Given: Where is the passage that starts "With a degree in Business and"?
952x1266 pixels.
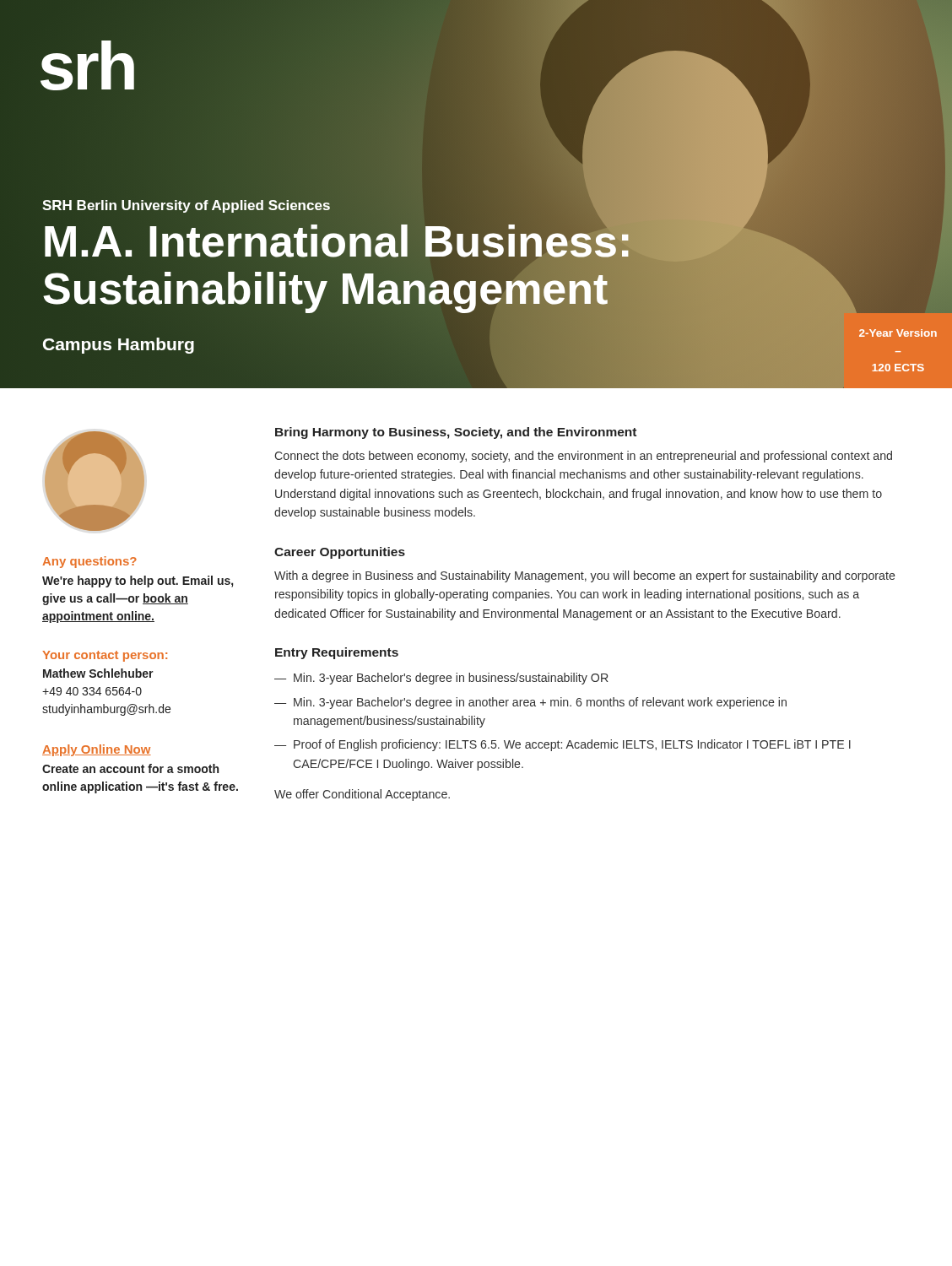Looking at the screenshot, I should [585, 594].
